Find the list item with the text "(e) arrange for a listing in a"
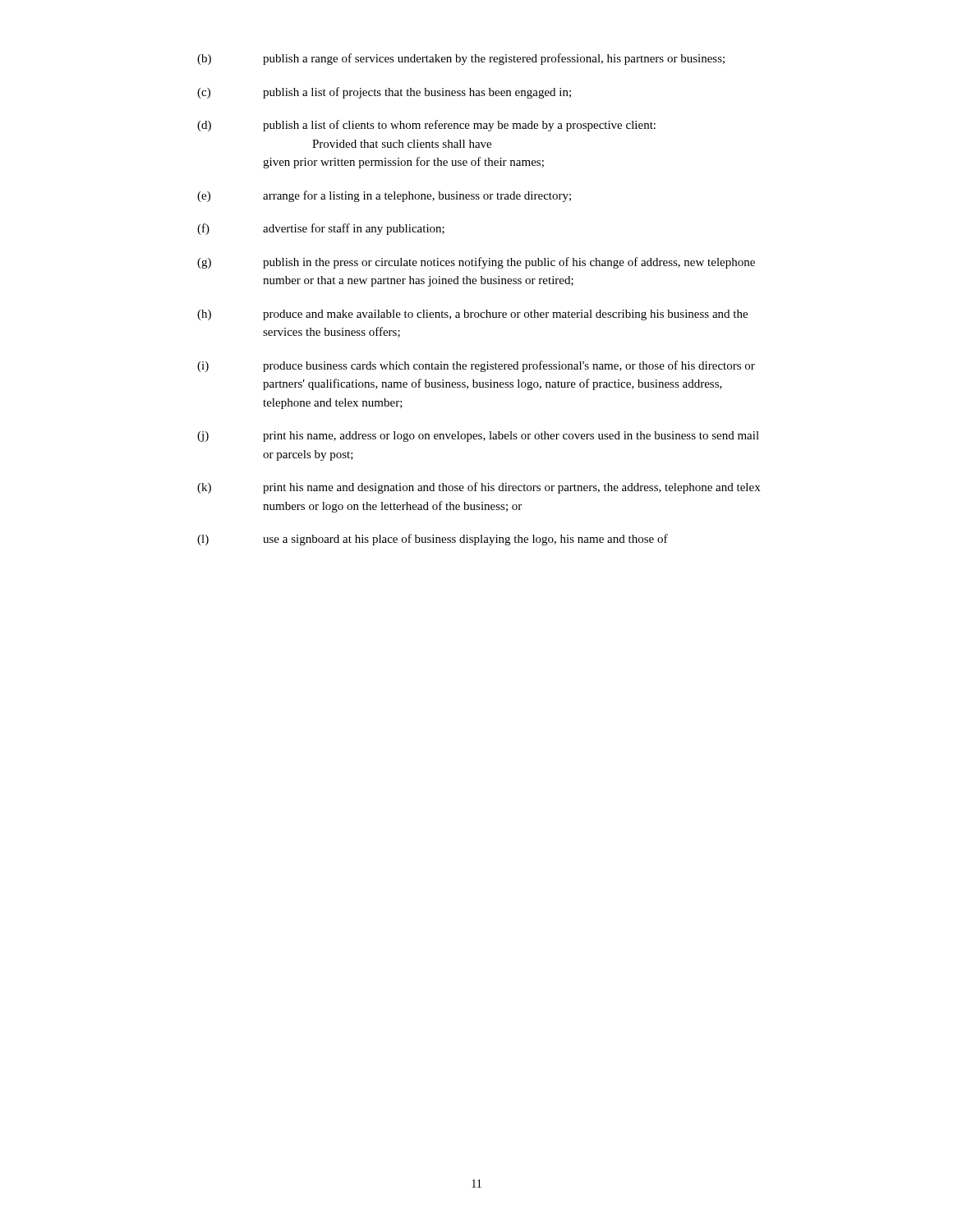The image size is (953, 1232). pos(485,195)
